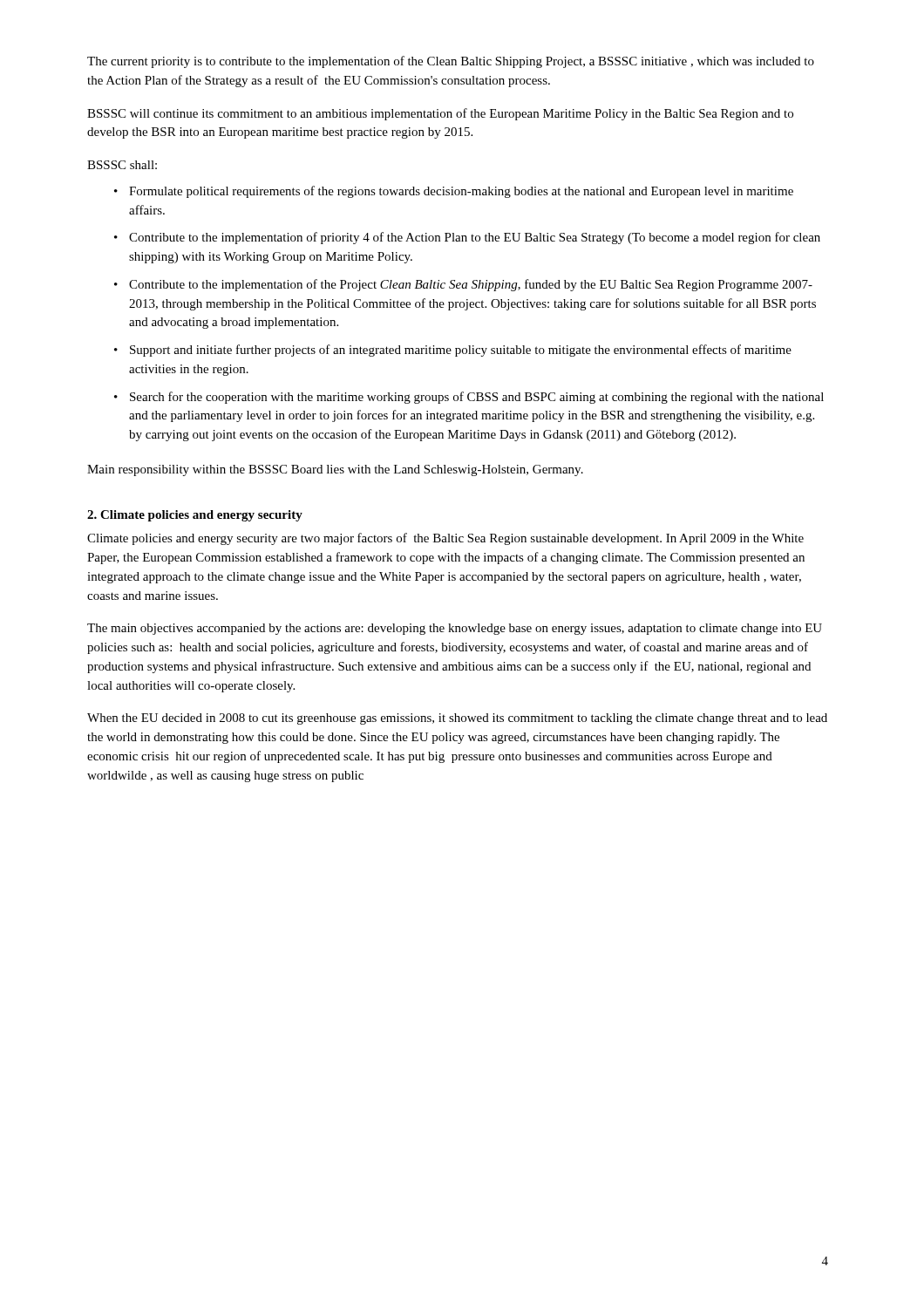Locate the block of text that opens with "The current priority is to contribute"
The height and width of the screenshot is (1308, 924).
coord(451,71)
